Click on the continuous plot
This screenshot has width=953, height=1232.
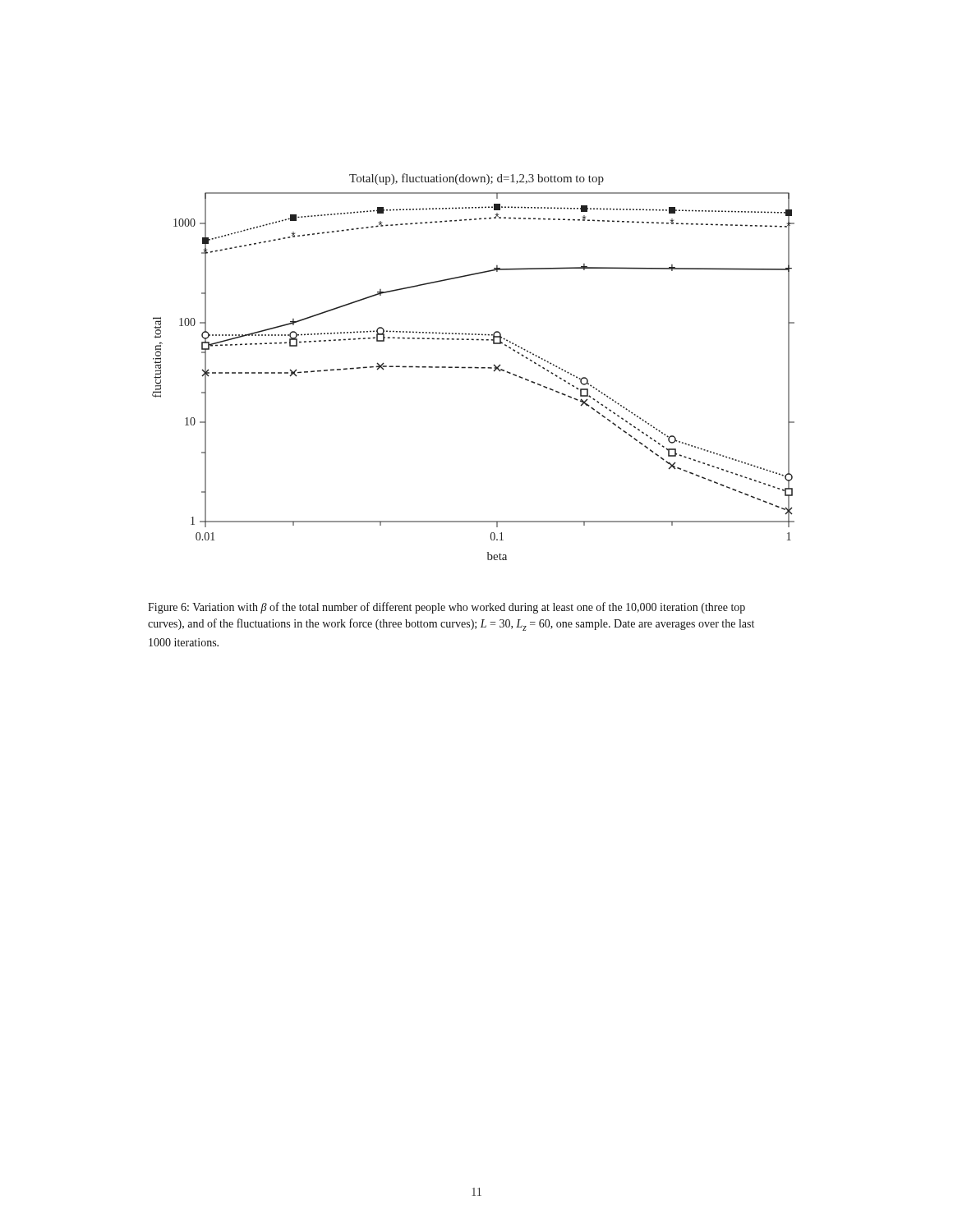pyautogui.click(x=476, y=370)
